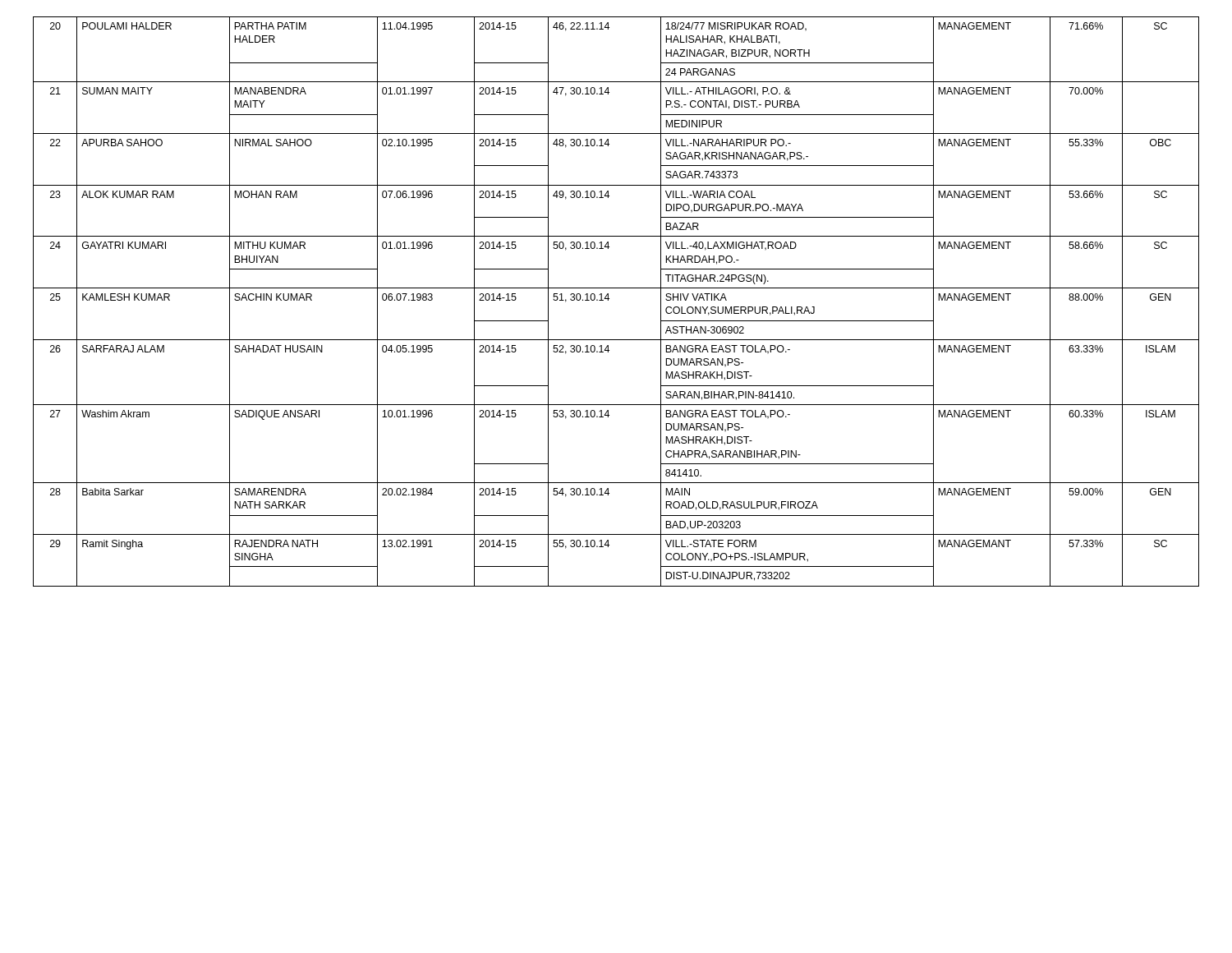1232x953 pixels.
Task: Select a table
Action: tap(616, 301)
